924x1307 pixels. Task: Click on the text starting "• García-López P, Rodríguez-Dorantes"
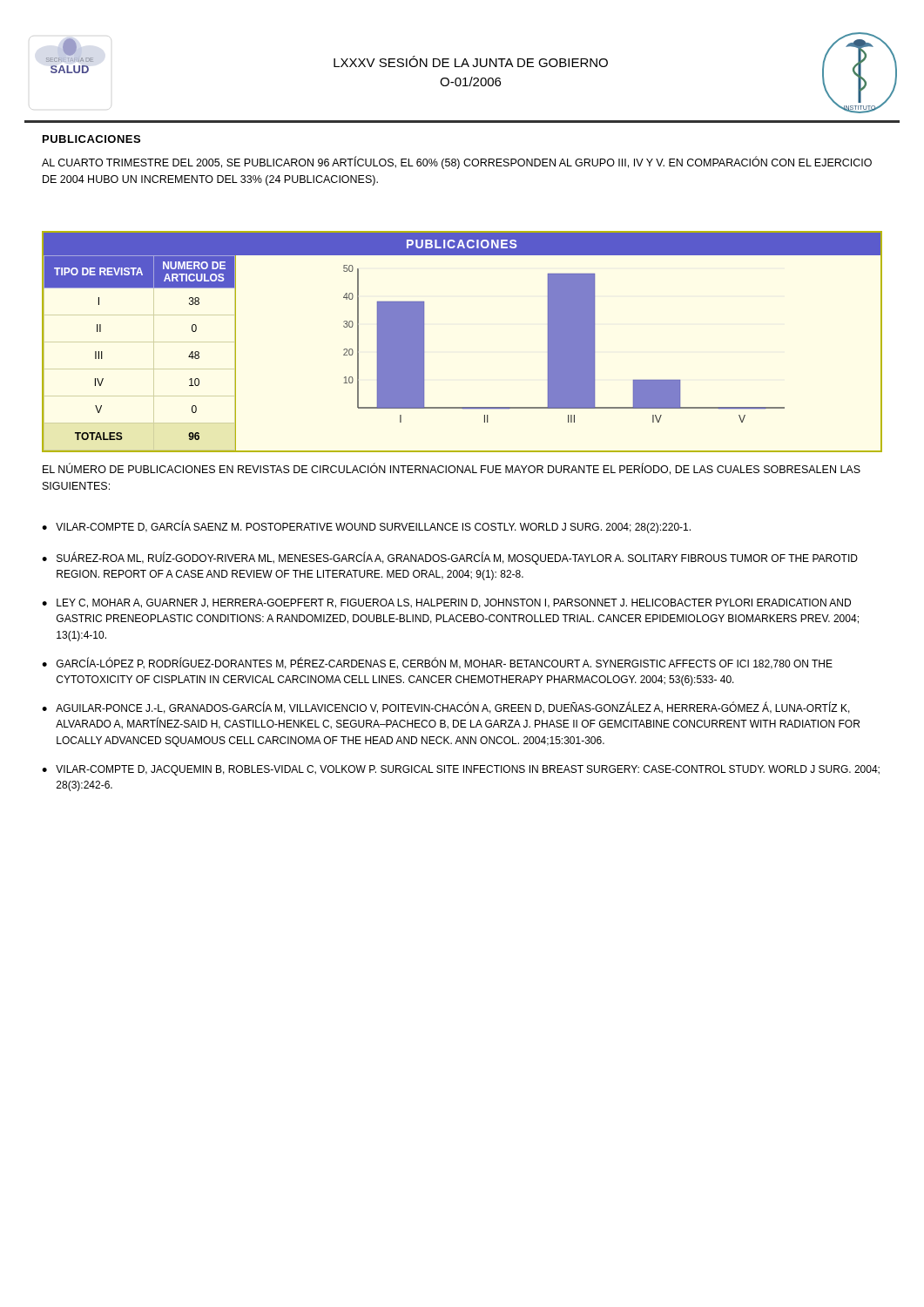[462, 672]
